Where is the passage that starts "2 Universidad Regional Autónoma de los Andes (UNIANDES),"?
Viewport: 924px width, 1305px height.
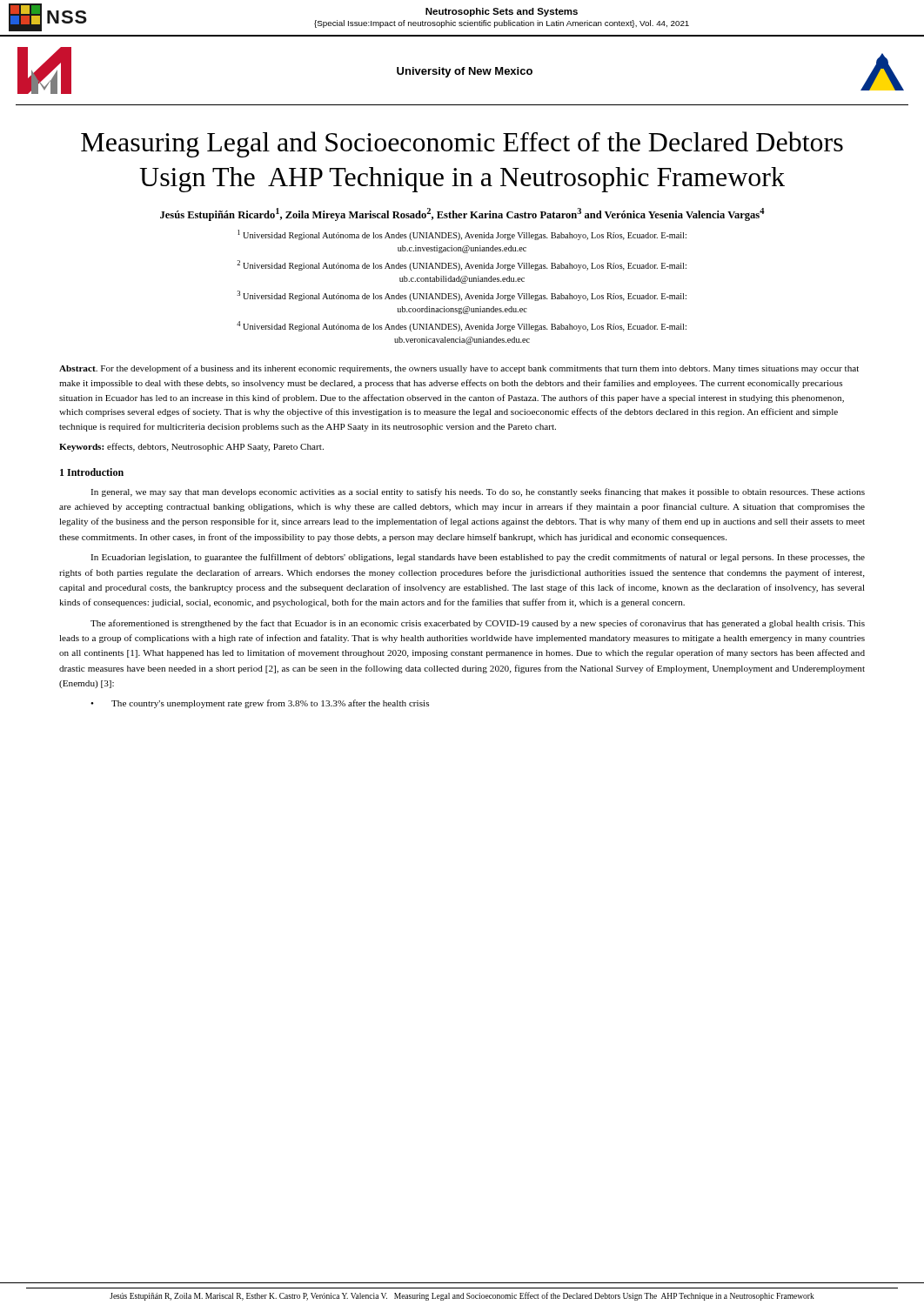click(462, 271)
